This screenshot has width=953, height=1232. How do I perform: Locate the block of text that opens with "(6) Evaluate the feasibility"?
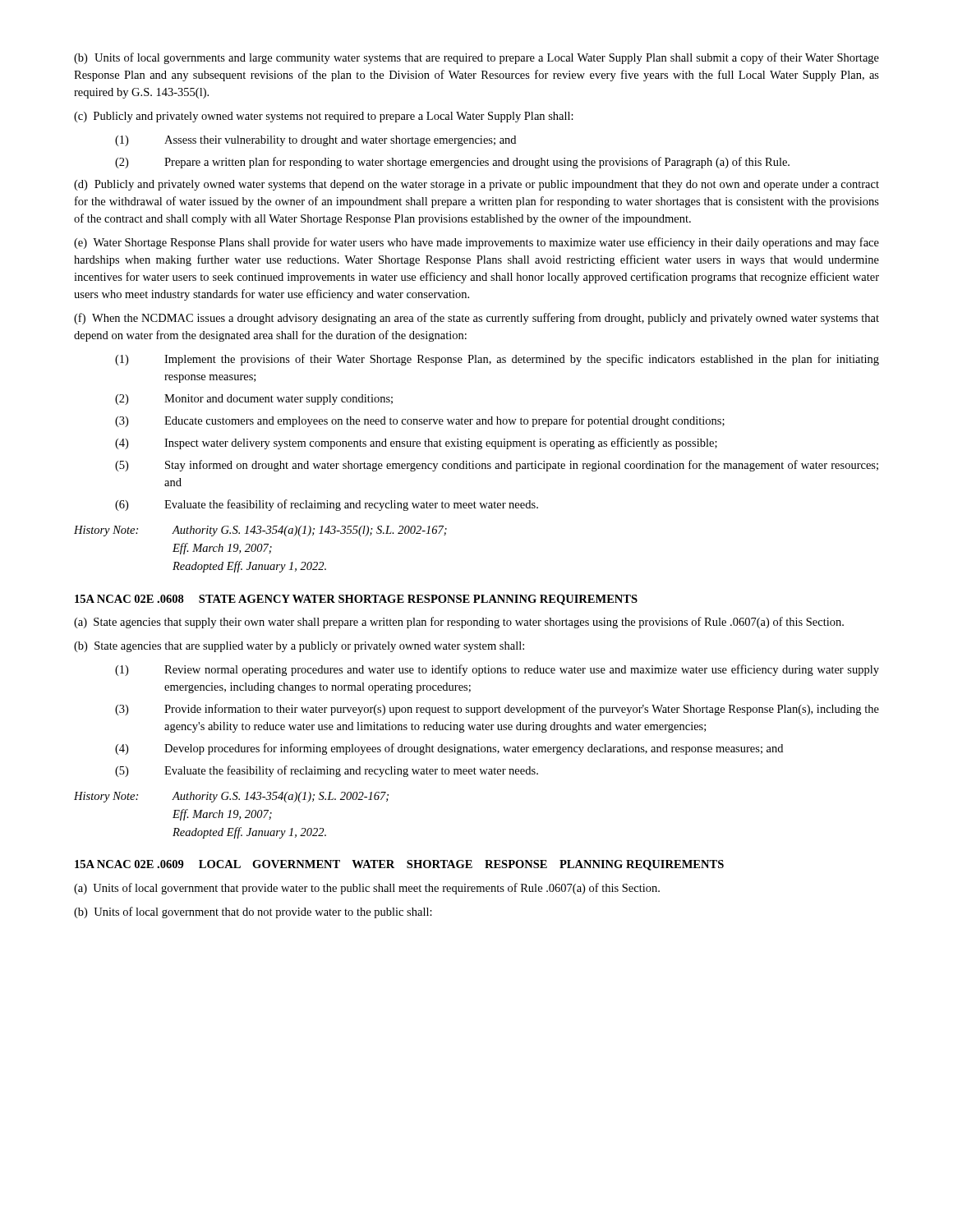point(476,505)
